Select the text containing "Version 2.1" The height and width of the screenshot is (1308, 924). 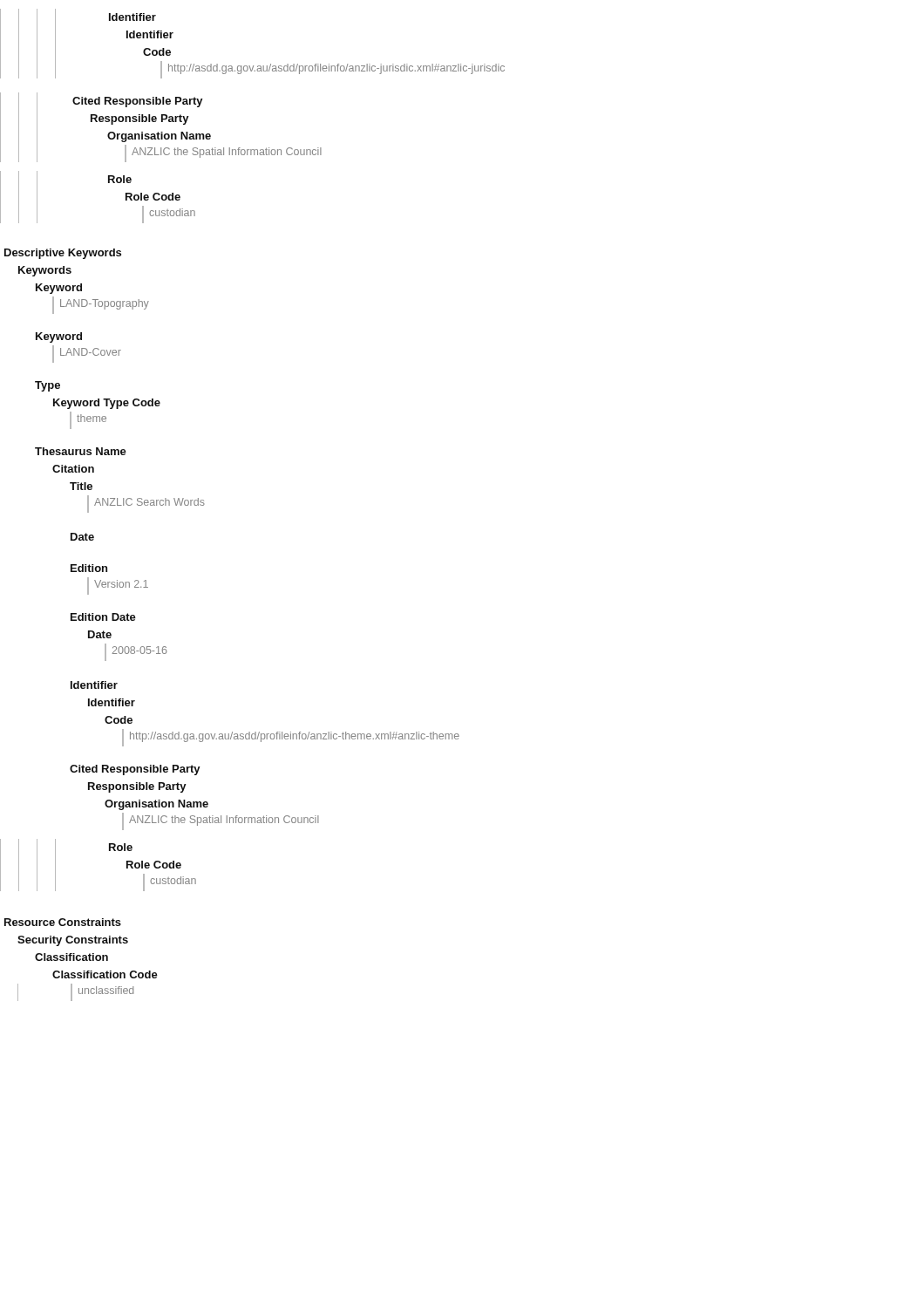(118, 586)
